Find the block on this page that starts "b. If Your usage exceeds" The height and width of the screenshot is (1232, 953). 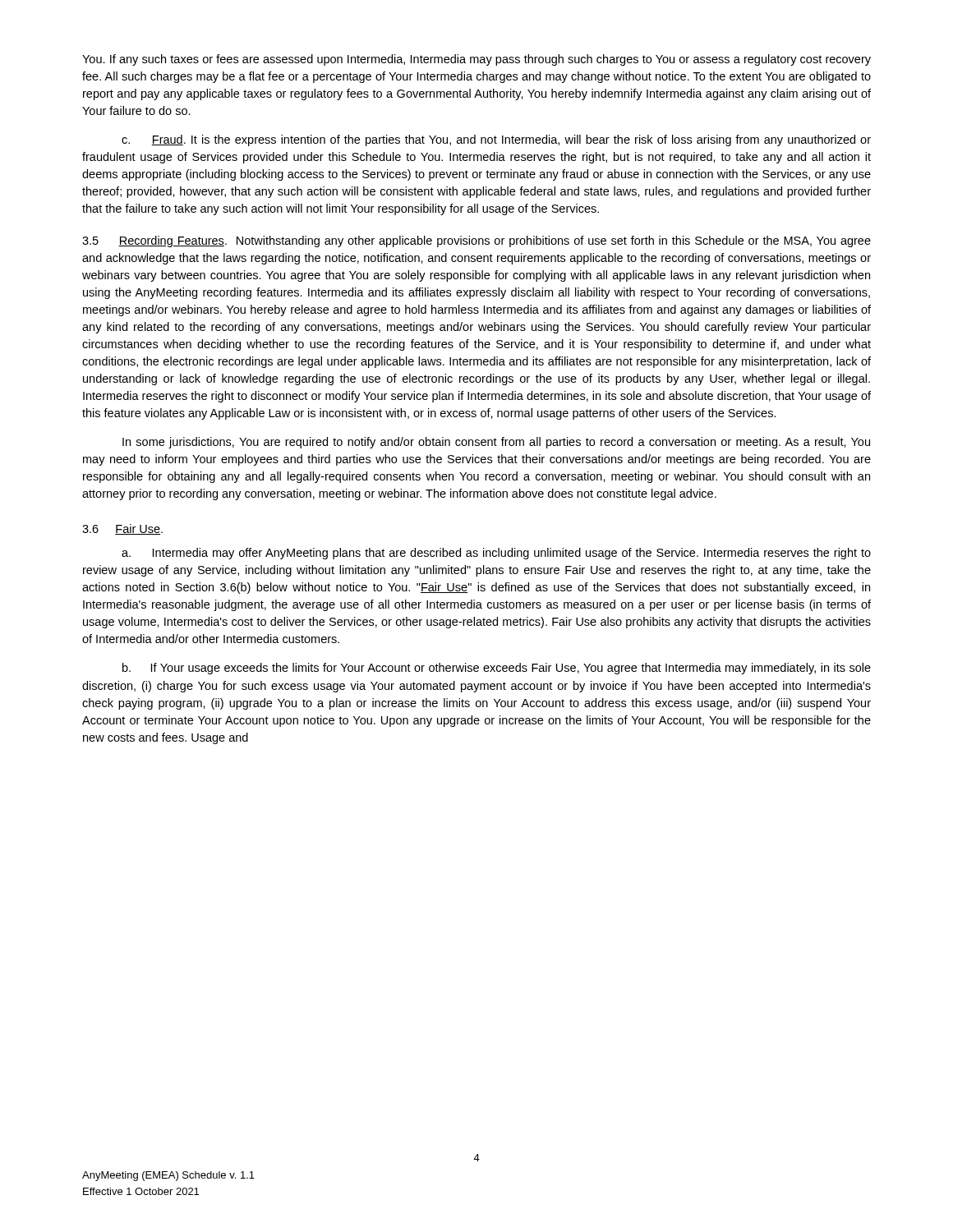click(476, 703)
